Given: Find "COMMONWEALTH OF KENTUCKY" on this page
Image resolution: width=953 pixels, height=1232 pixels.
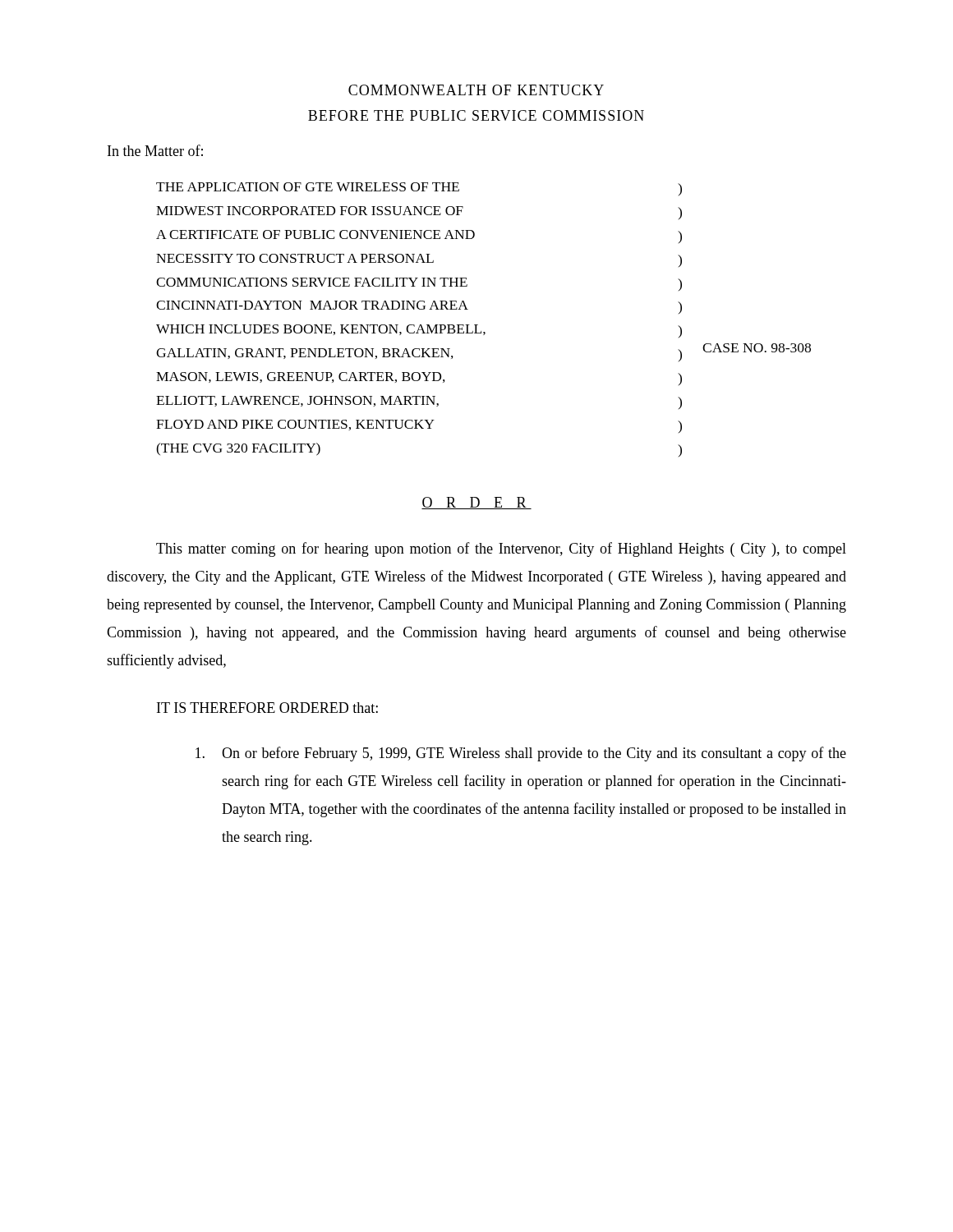Looking at the screenshot, I should 476,90.
